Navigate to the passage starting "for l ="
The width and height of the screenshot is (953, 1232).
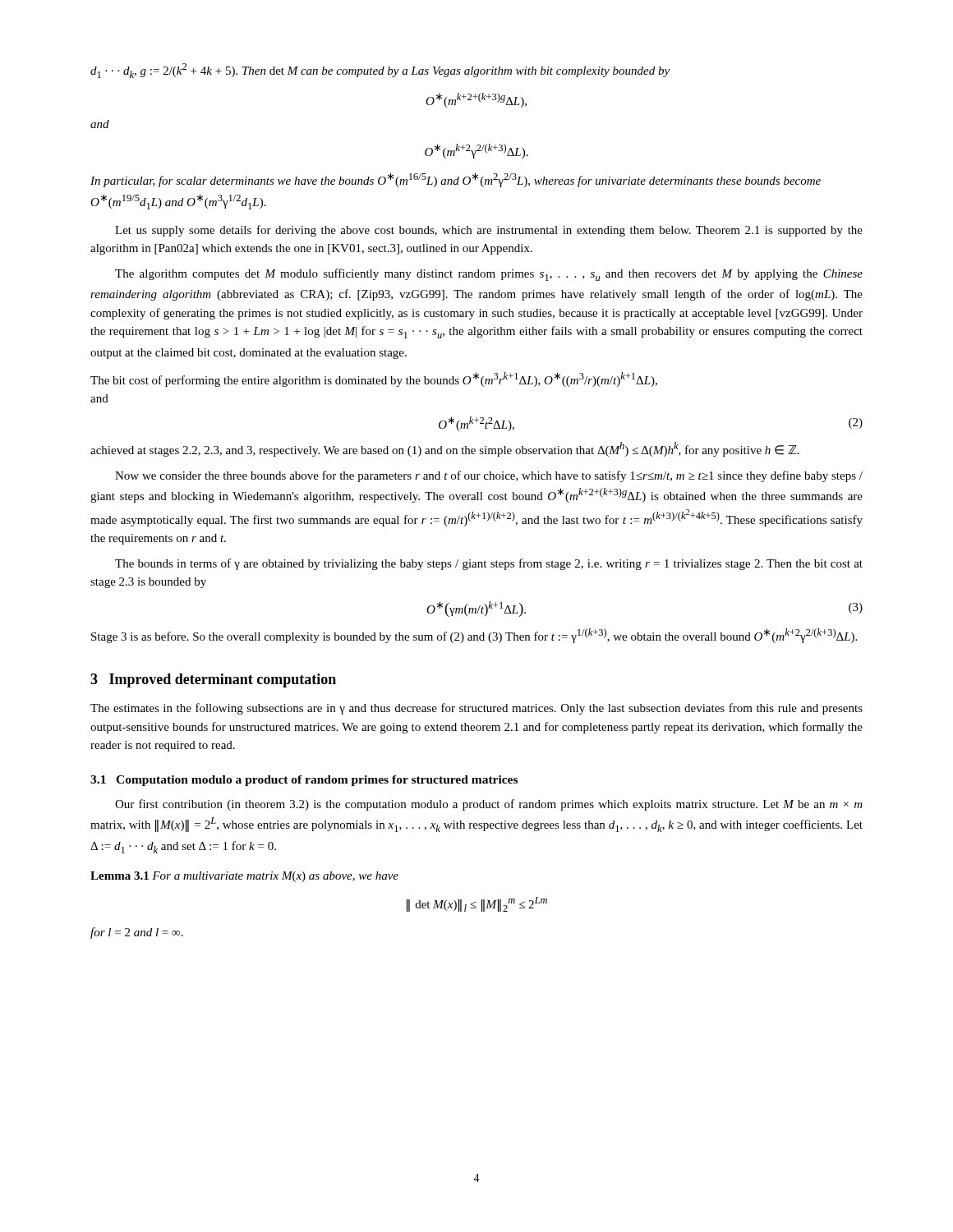pyautogui.click(x=137, y=932)
